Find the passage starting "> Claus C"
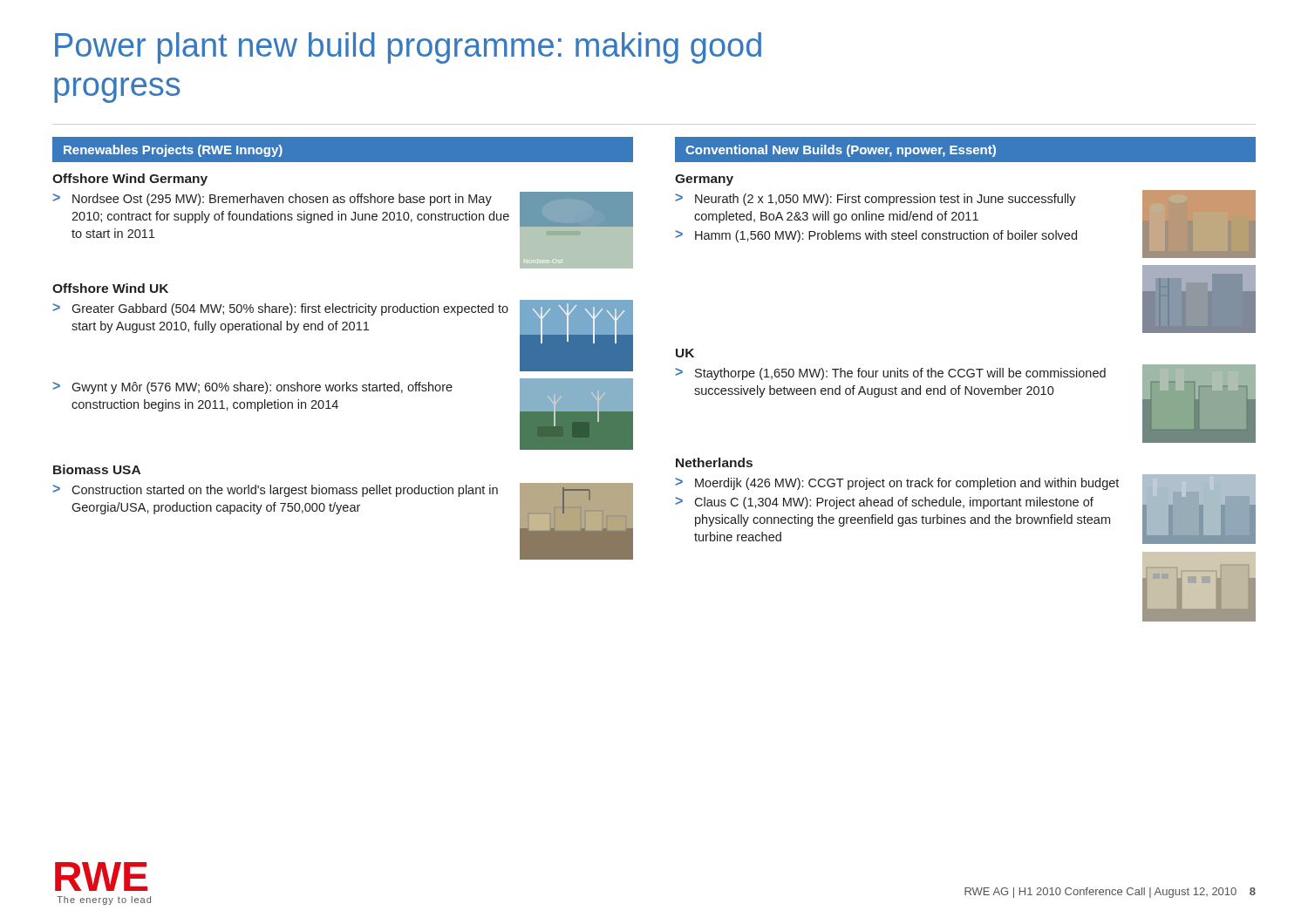The height and width of the screenshot is (924, 1308). point(904,519)
